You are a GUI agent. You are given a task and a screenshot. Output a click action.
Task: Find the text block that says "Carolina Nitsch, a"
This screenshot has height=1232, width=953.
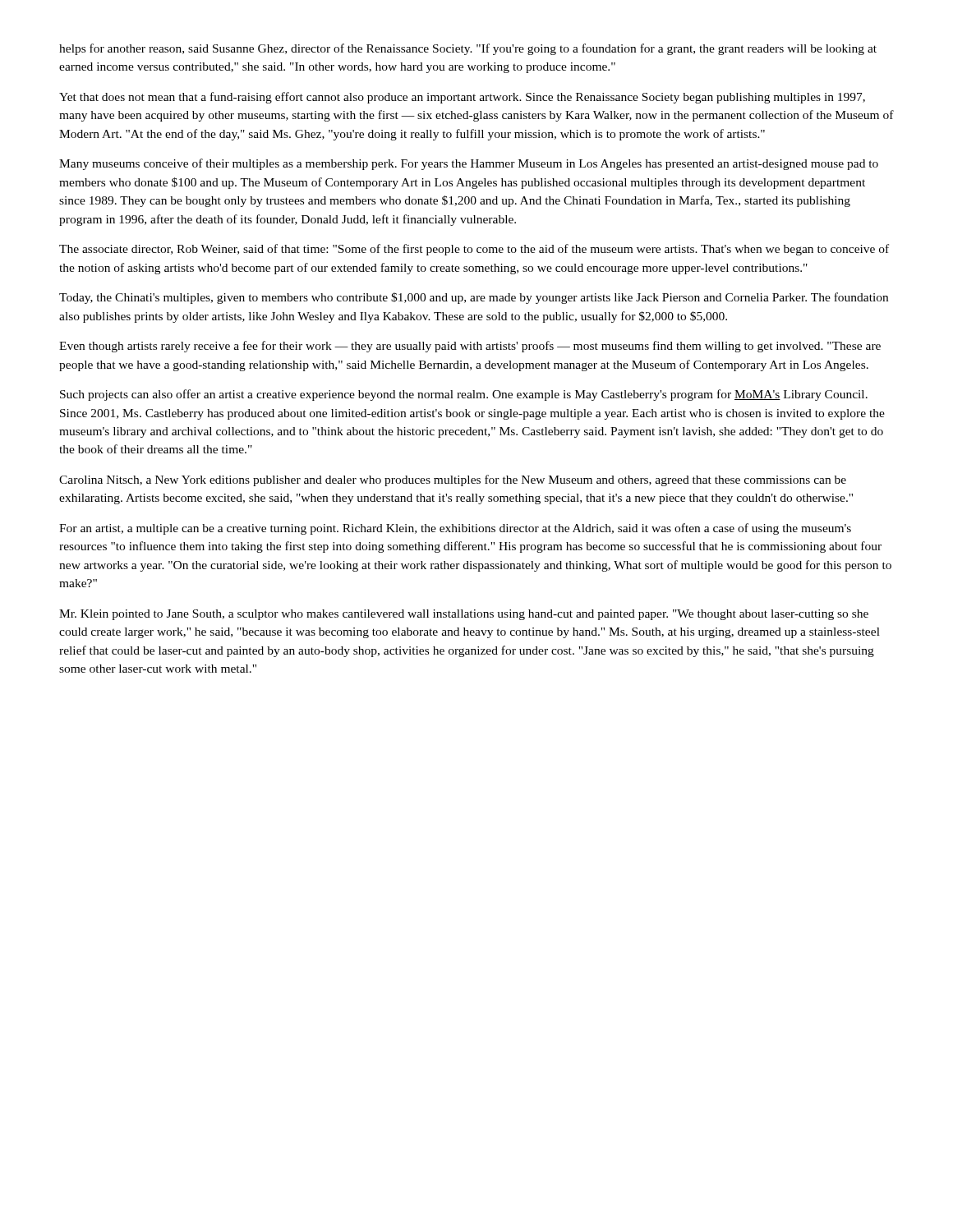456,488
